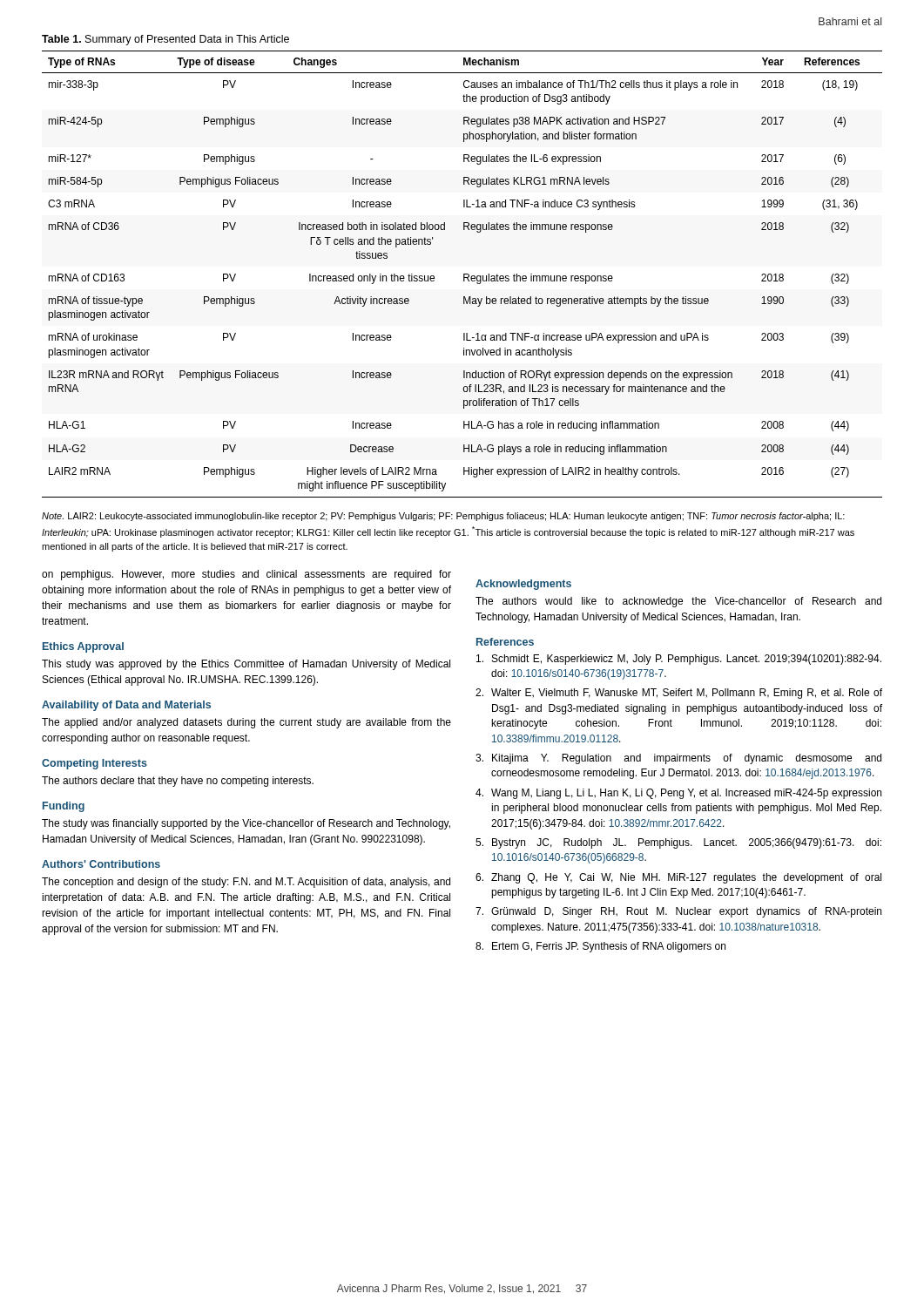The image size is (924, 1307).
Task: Navigate to the element starting "Competing Interests"
Action: click(x=94, y=763)
